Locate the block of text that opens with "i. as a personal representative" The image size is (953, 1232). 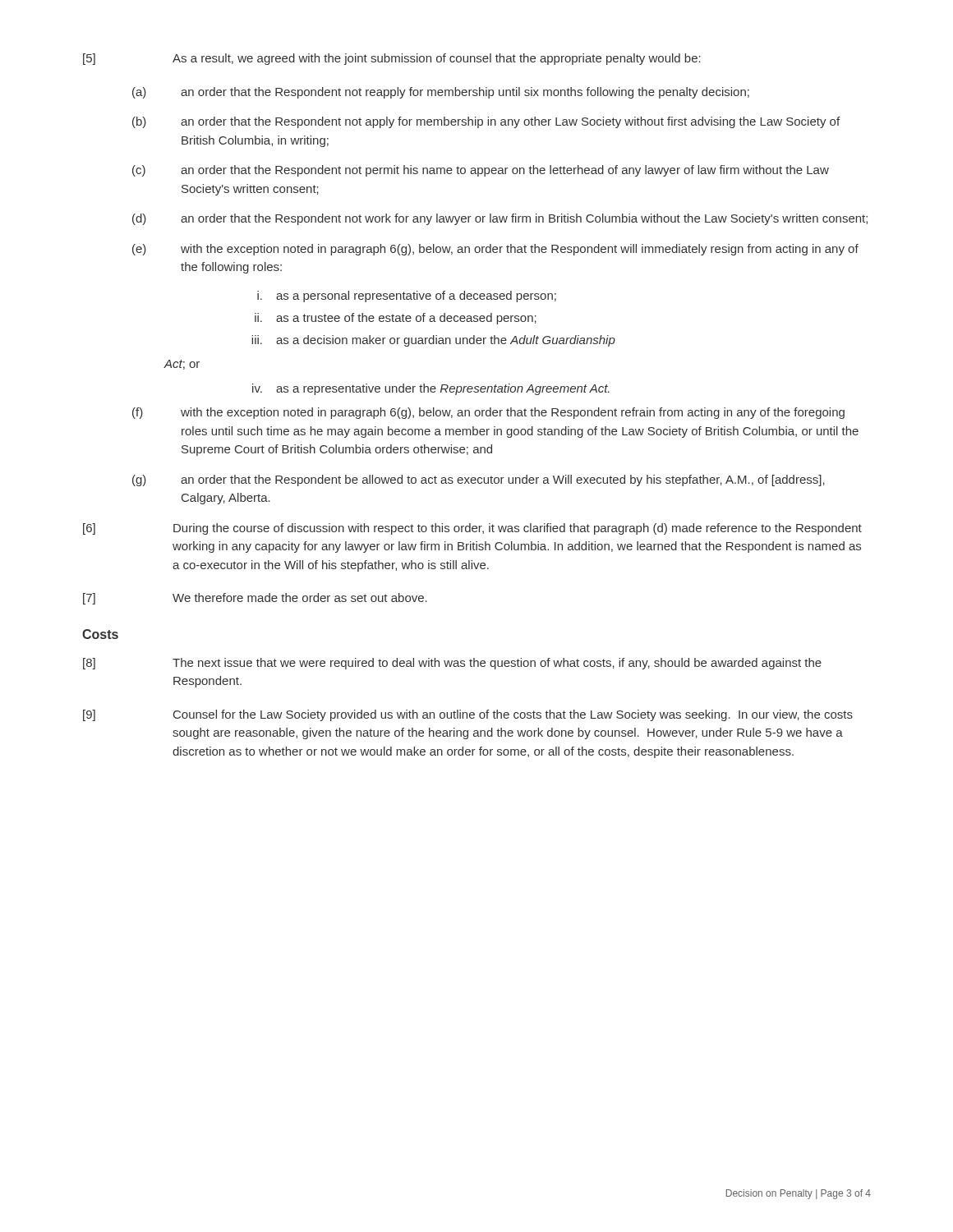pyautogui.click(x=542, y=295)
